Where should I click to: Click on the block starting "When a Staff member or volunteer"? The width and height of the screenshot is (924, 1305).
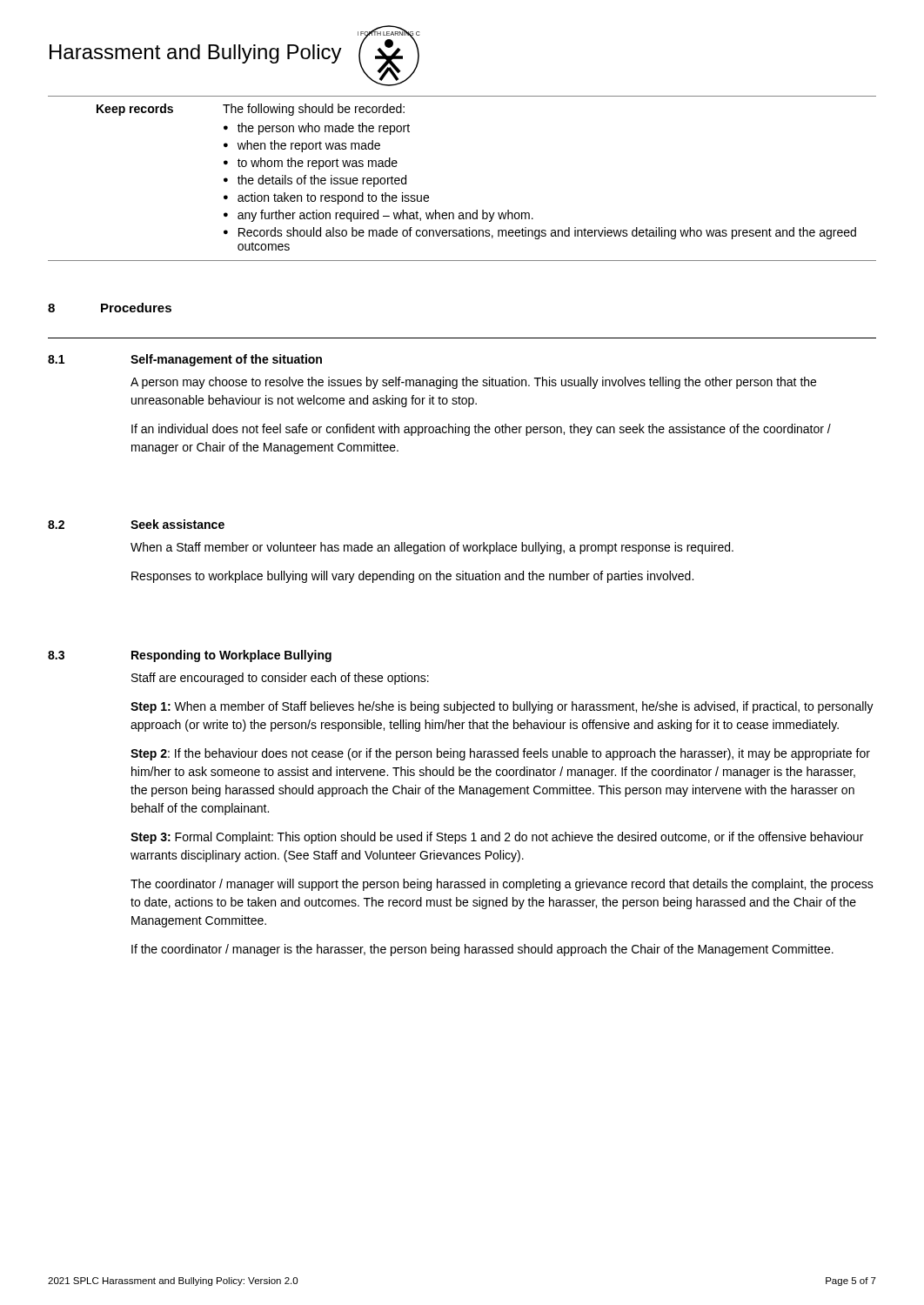tap(432, 547)
